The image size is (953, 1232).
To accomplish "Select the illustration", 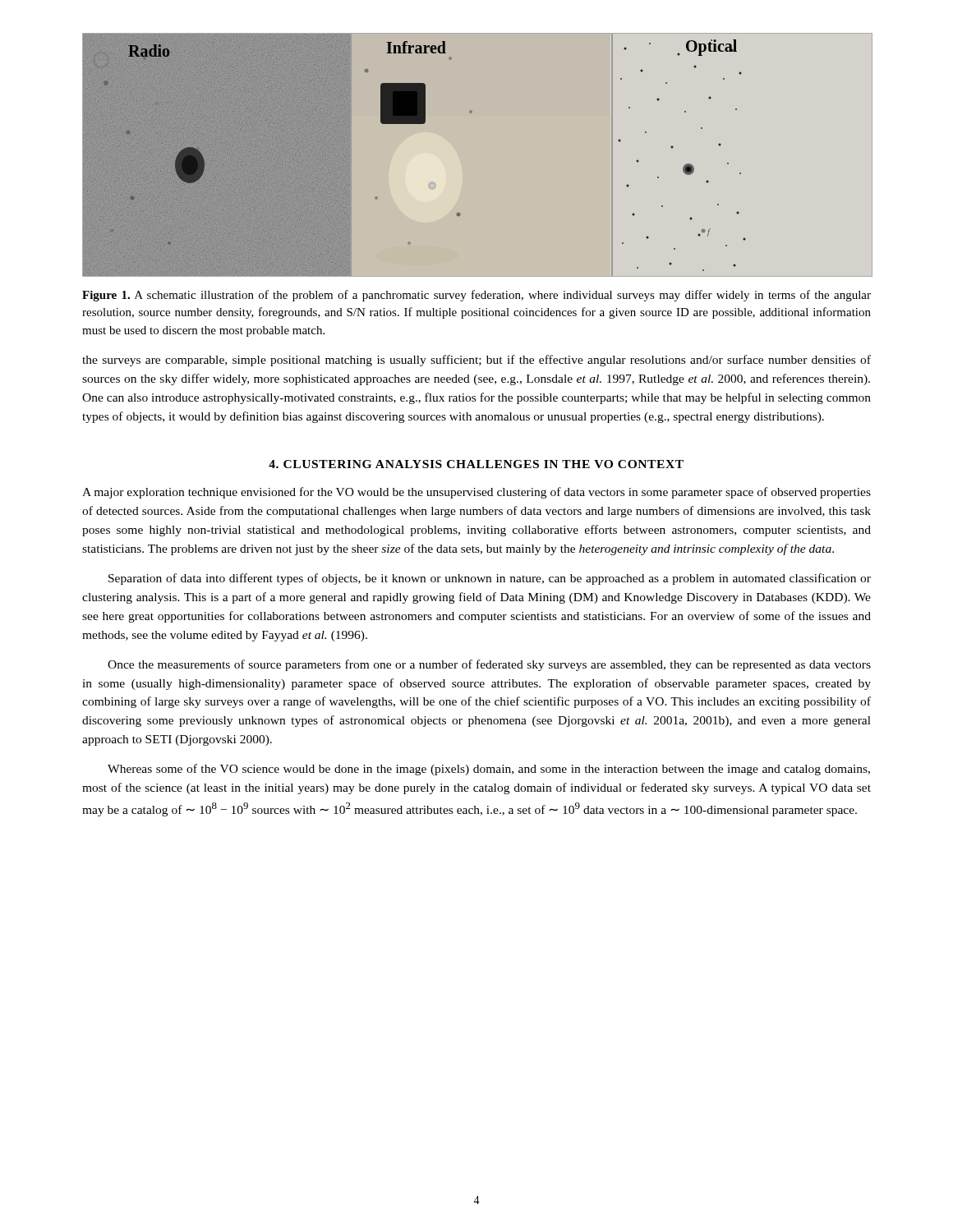I will 477,155.
